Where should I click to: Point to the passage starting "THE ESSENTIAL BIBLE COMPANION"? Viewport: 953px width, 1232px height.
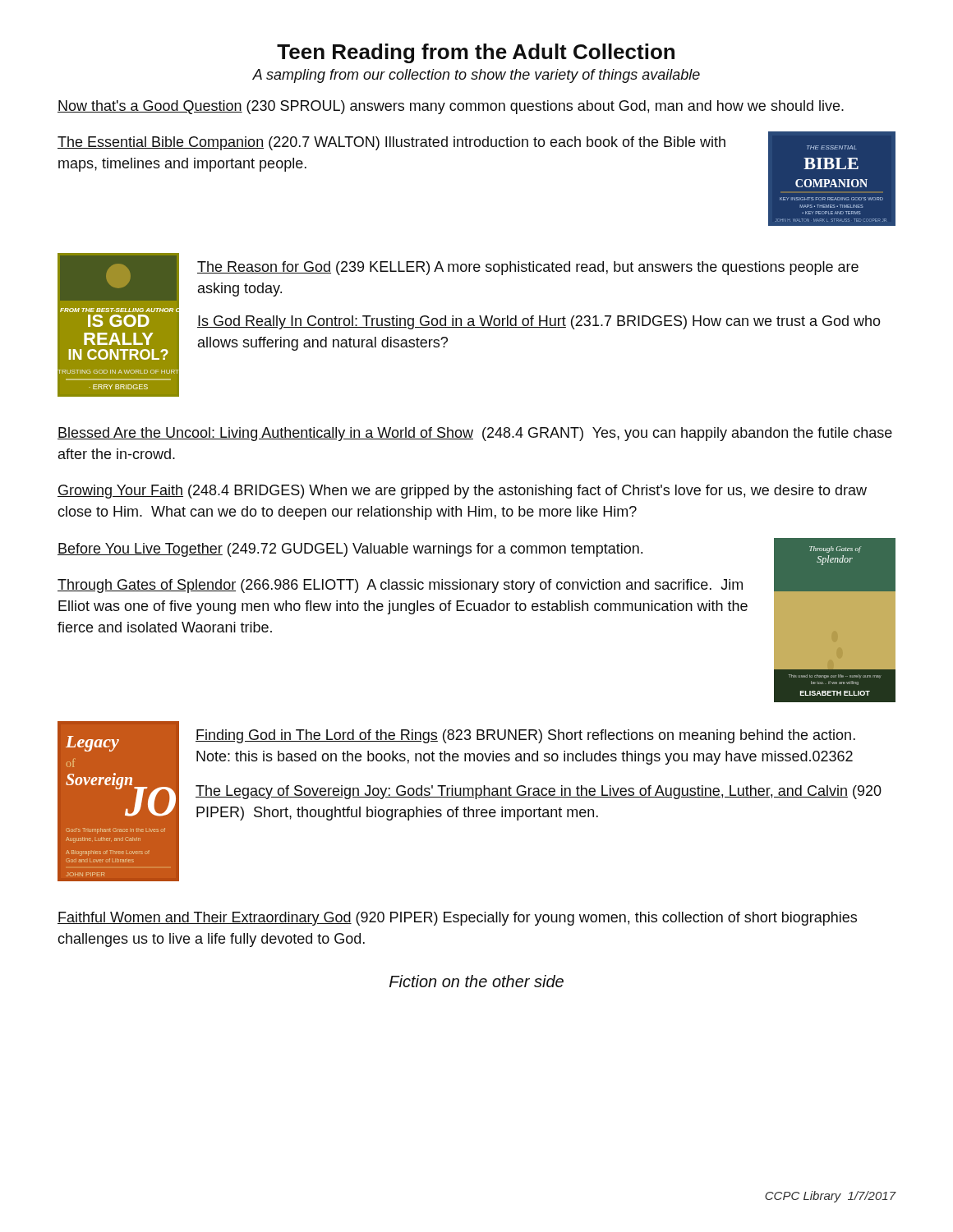click(476, 182)
